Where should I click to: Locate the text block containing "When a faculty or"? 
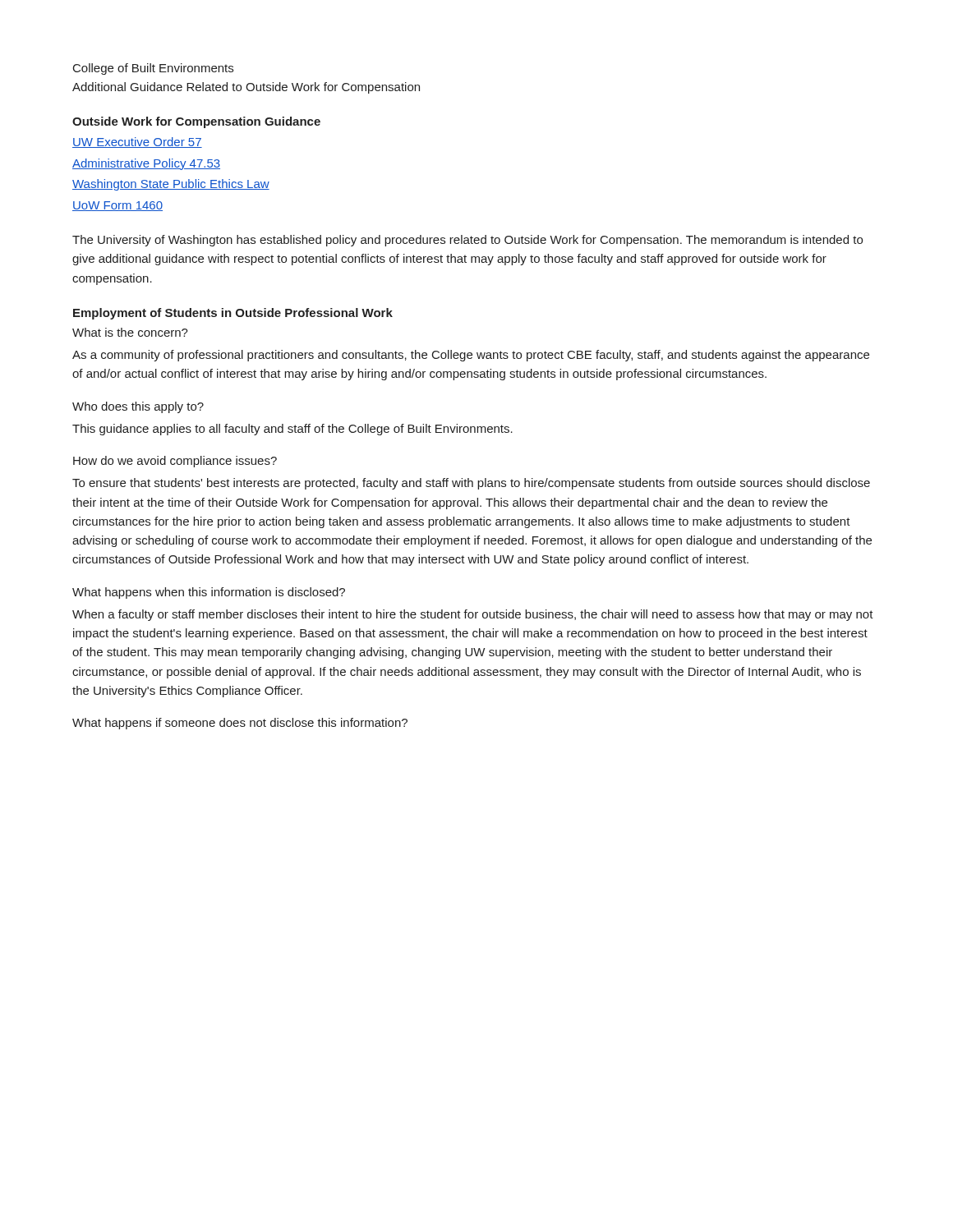(x=473, y=652)
